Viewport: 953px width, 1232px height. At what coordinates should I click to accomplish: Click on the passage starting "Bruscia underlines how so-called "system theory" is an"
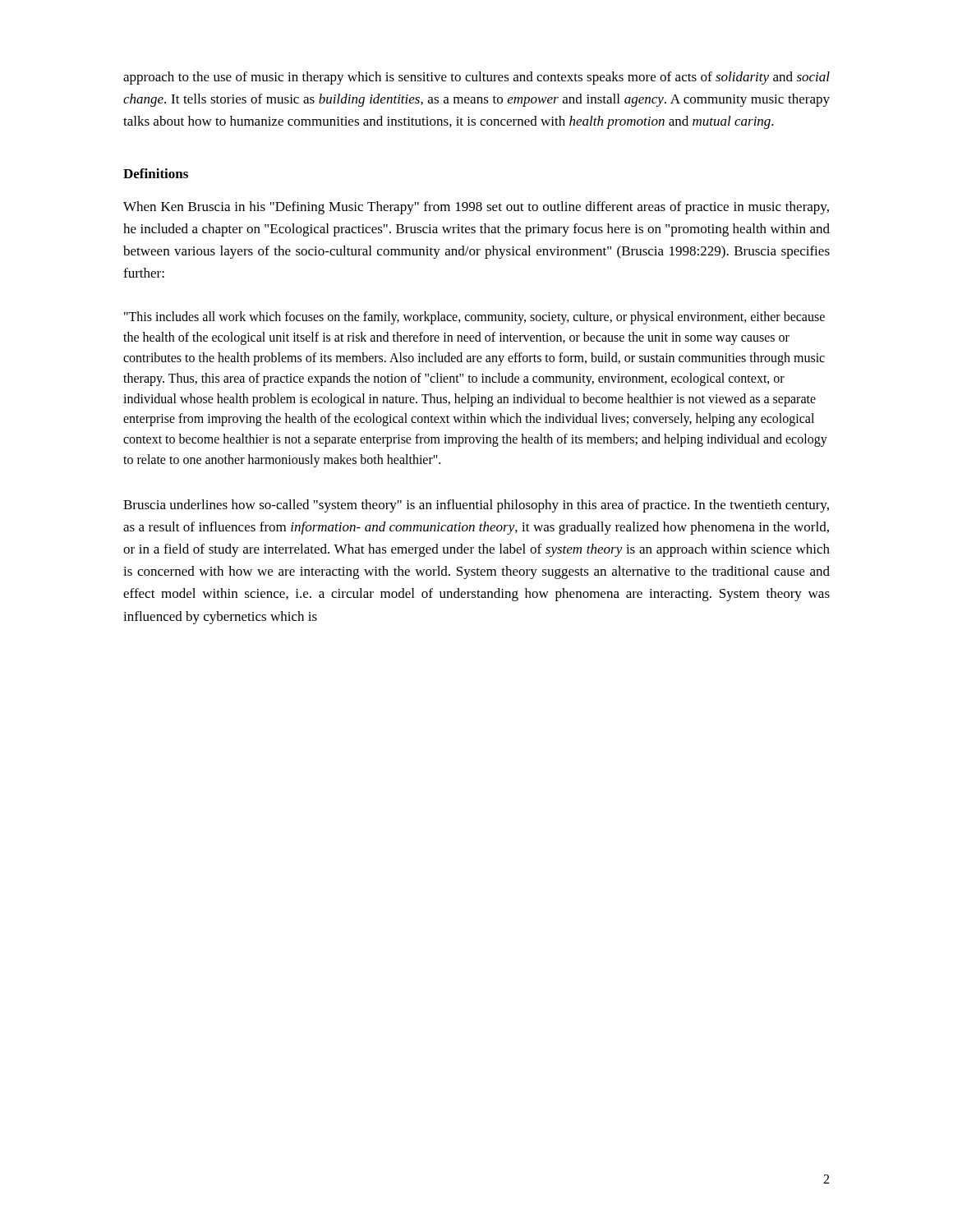click(x=476, y=560)
